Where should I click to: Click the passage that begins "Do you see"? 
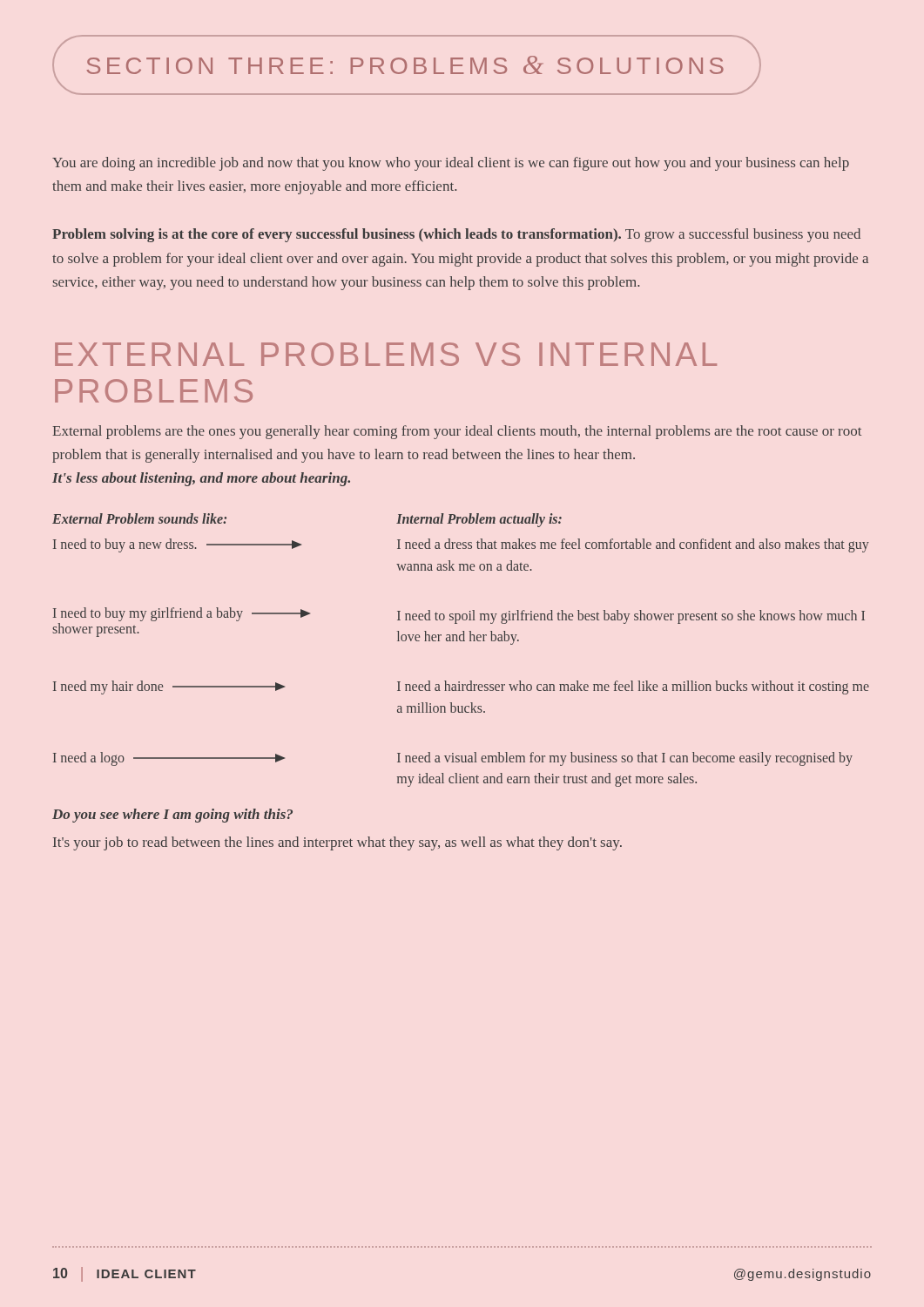point(172,816)
